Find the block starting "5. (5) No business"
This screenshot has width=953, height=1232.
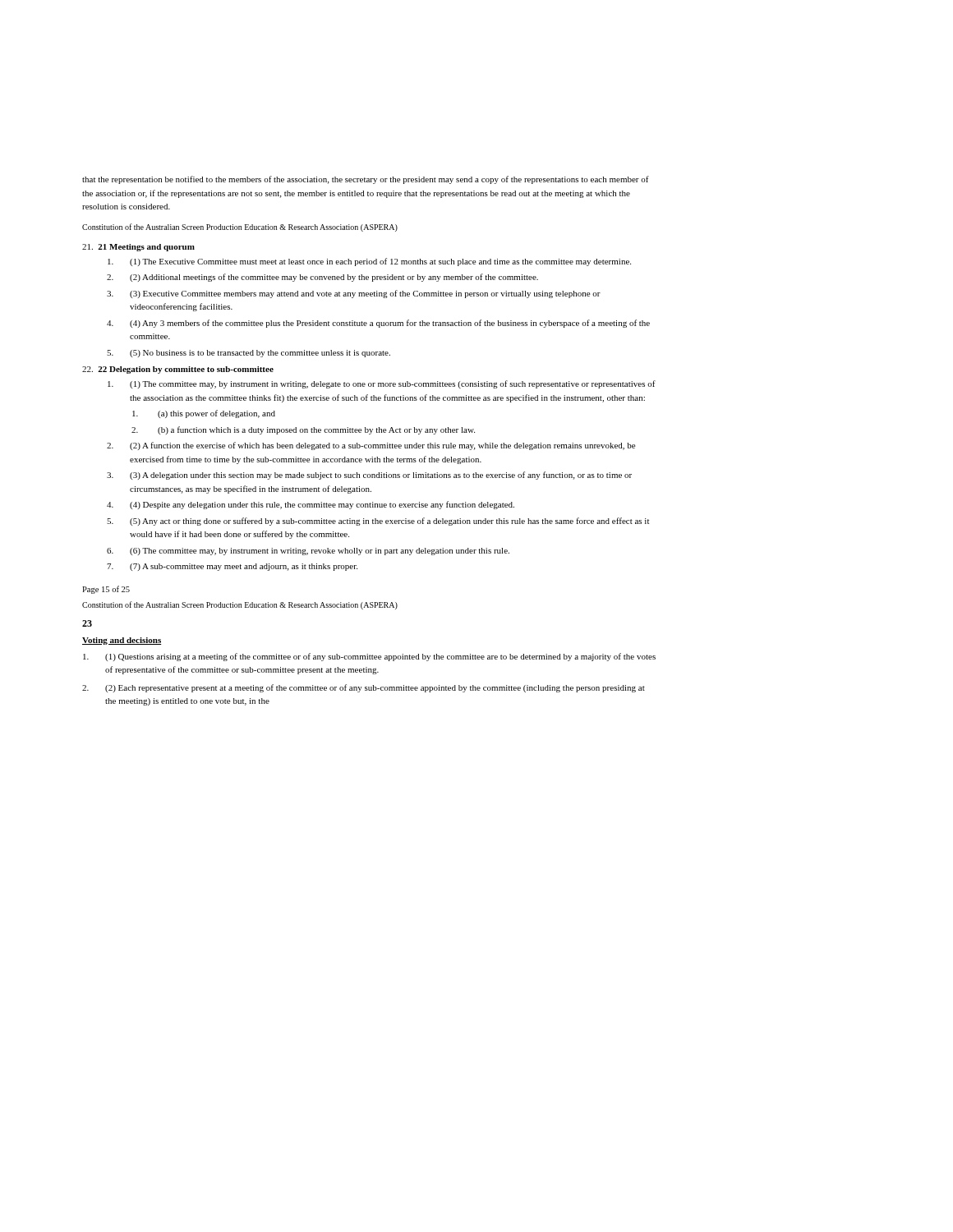coord(249,352)
